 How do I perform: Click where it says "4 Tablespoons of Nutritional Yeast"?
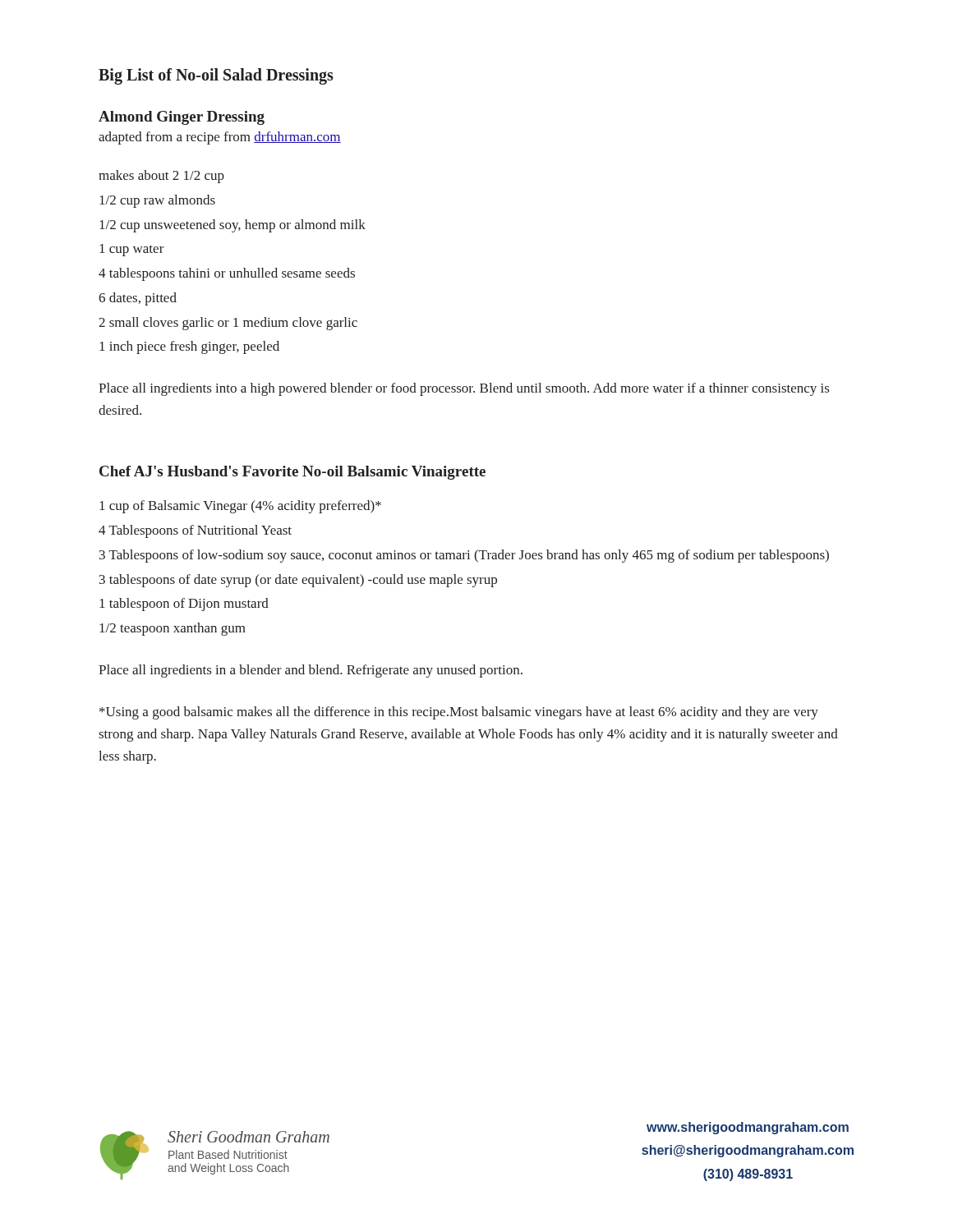tap(195, 530)
